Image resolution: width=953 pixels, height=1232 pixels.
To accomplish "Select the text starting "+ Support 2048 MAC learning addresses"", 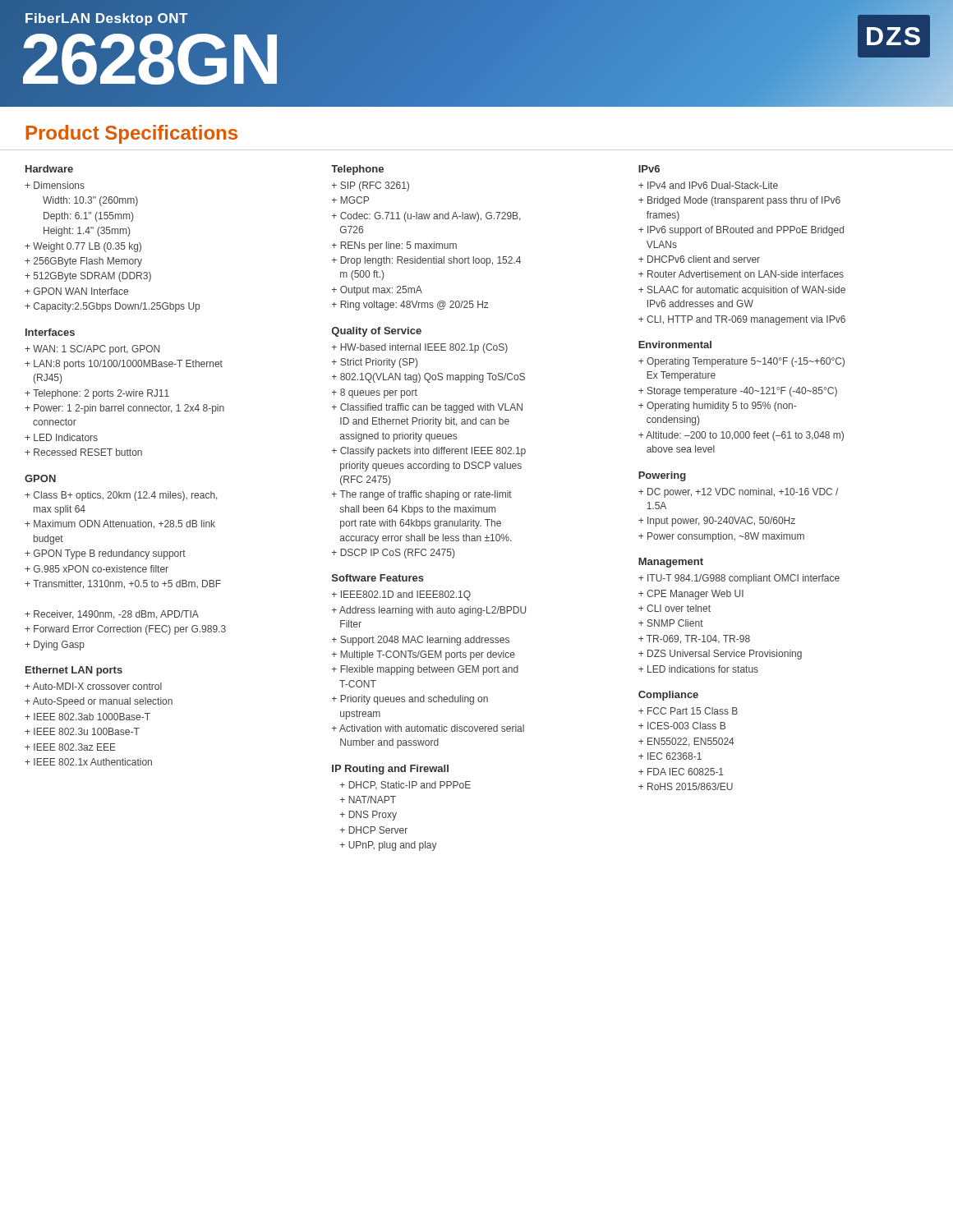I will [421, 639].
